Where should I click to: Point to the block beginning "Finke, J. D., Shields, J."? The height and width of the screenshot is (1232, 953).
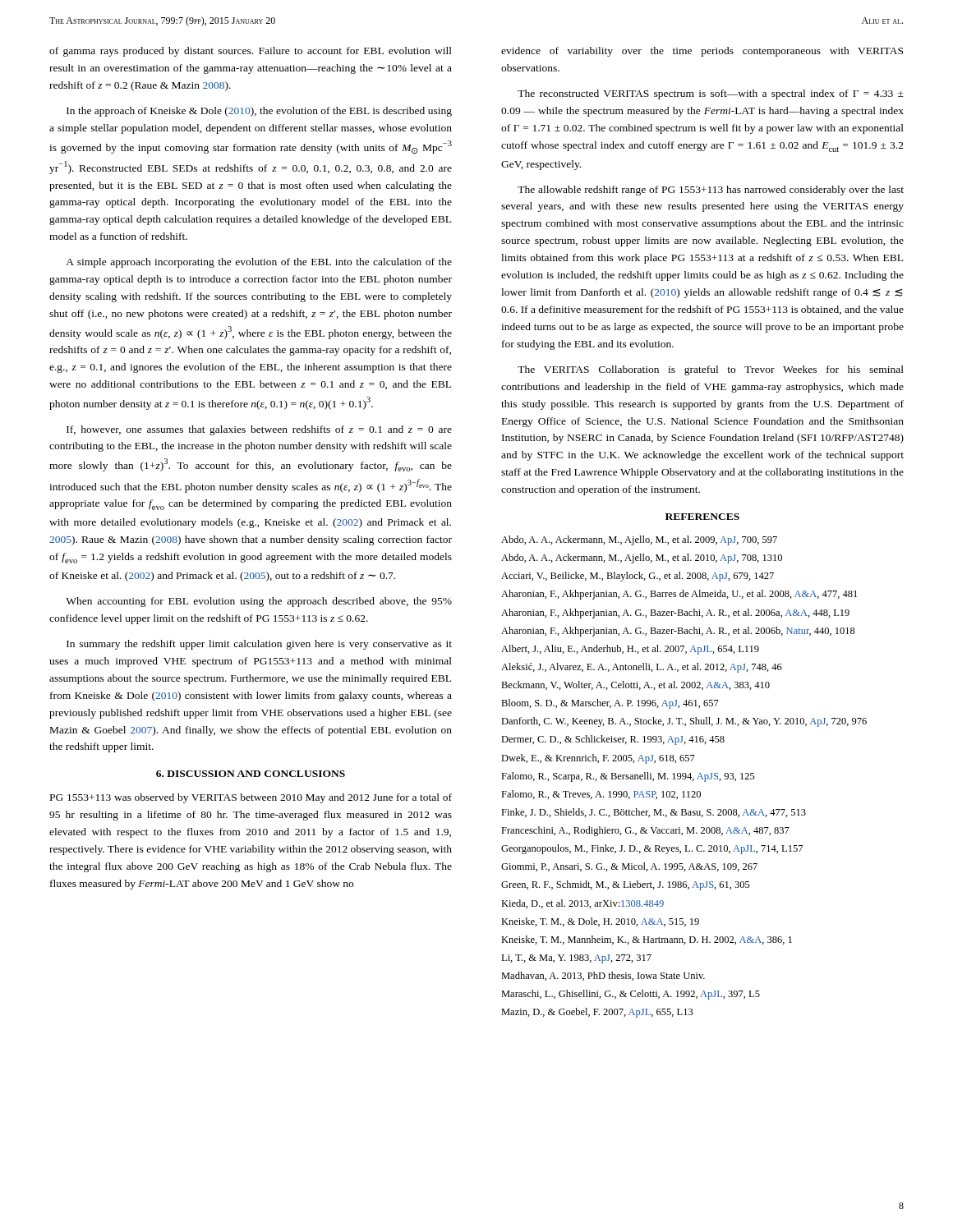654,812
